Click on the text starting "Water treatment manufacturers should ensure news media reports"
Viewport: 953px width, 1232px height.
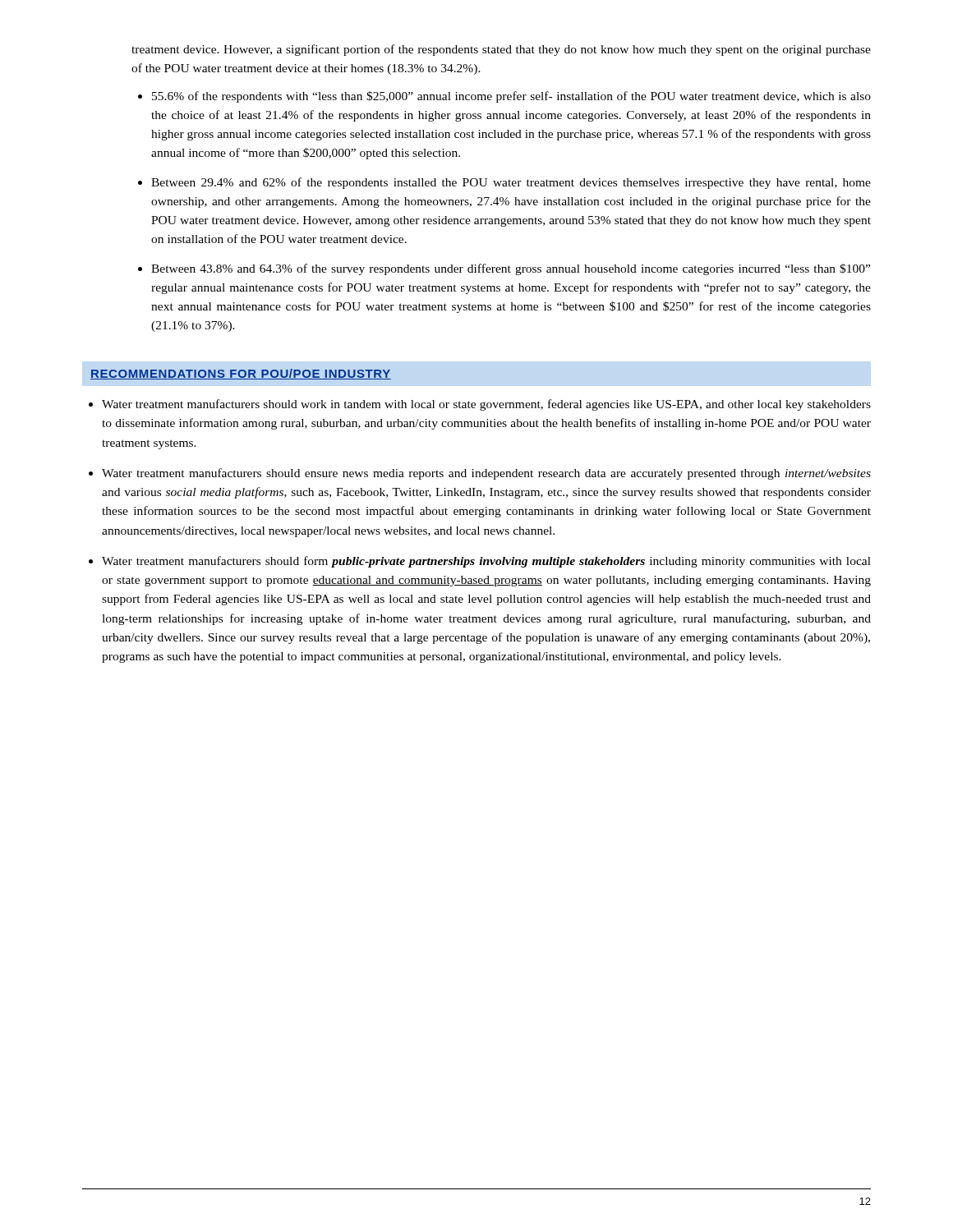[x=486, y=501]
